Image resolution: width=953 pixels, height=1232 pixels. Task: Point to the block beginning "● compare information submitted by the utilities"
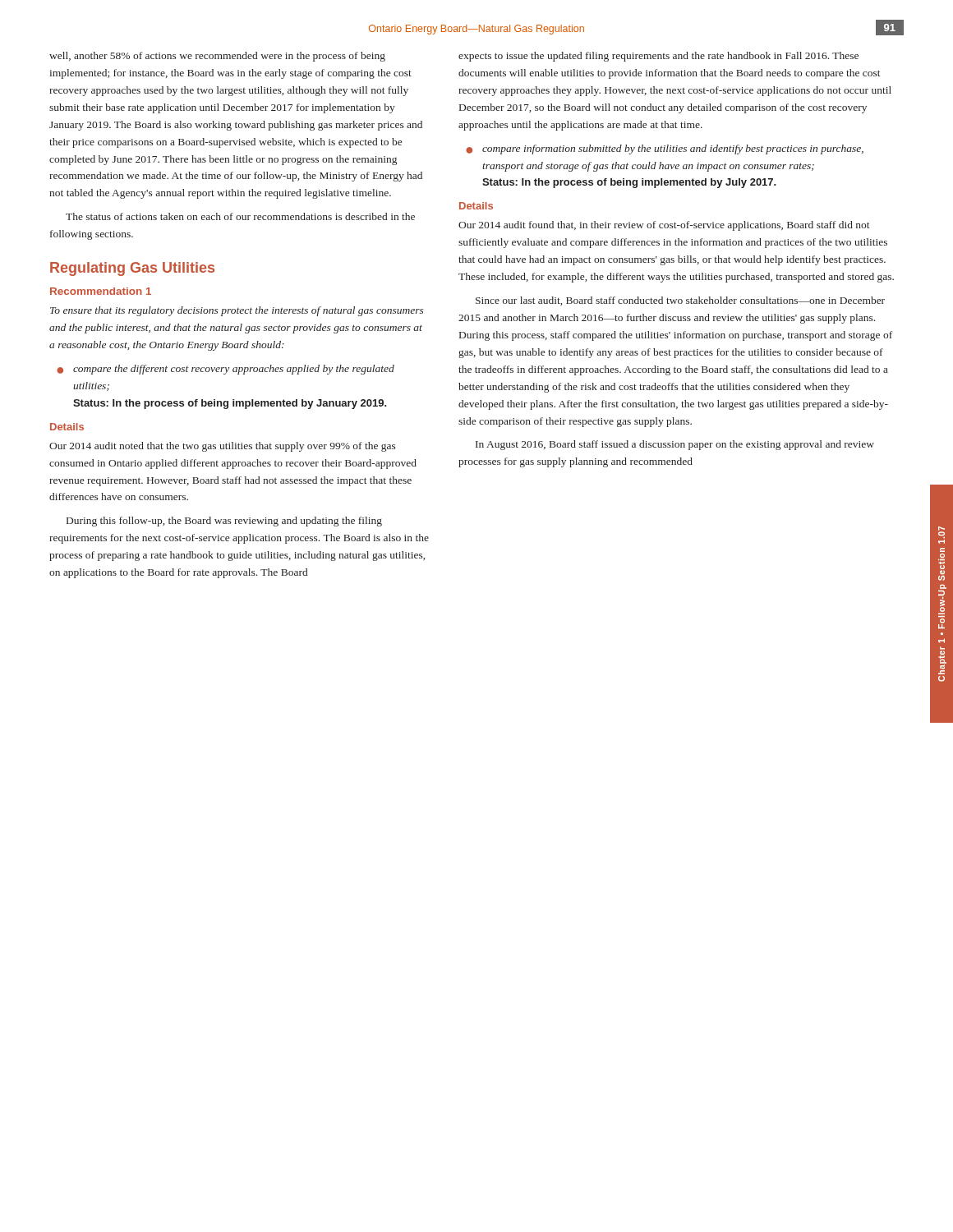(681, 166)
